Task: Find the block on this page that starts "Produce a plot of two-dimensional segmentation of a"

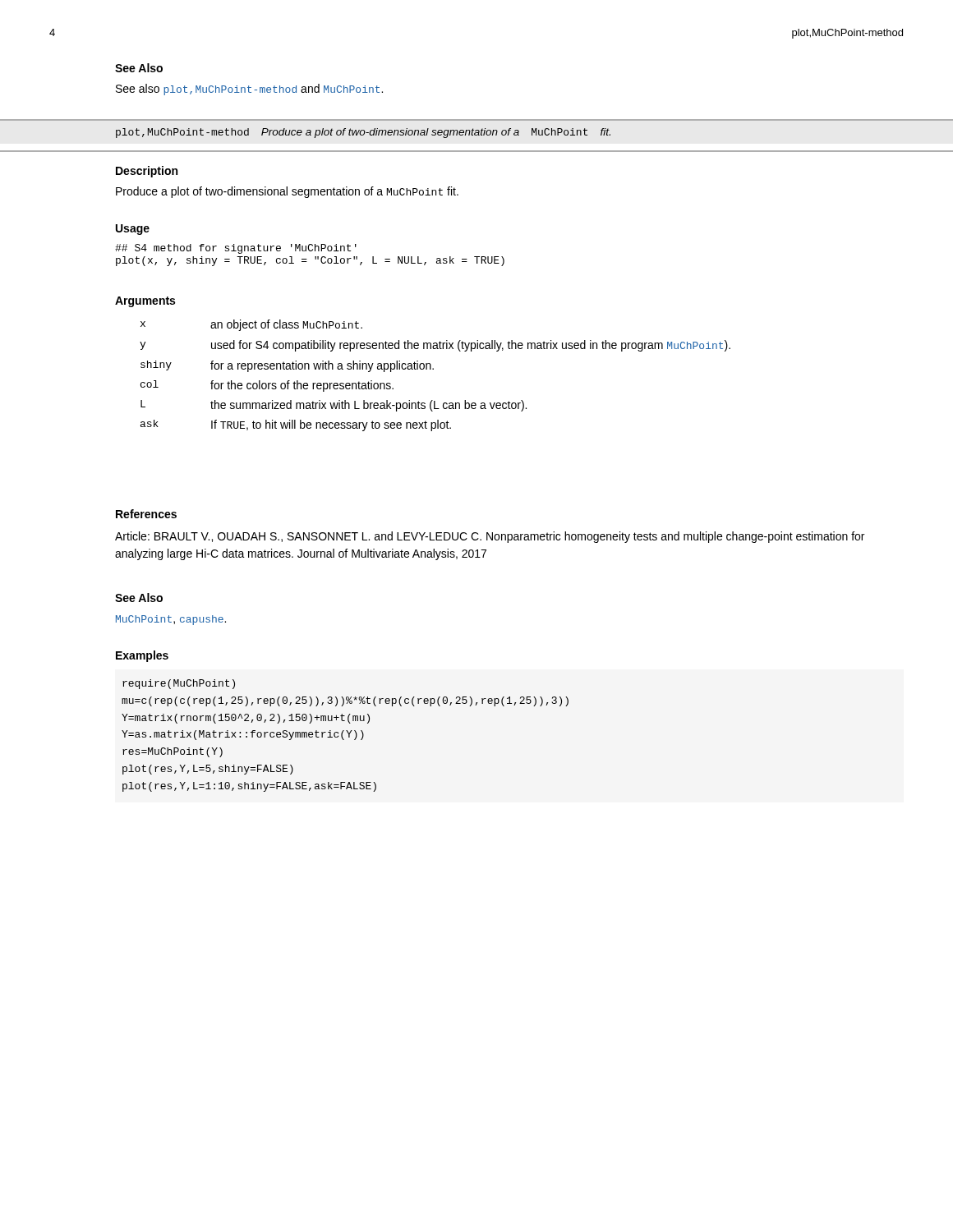Action: coord(287,192)
